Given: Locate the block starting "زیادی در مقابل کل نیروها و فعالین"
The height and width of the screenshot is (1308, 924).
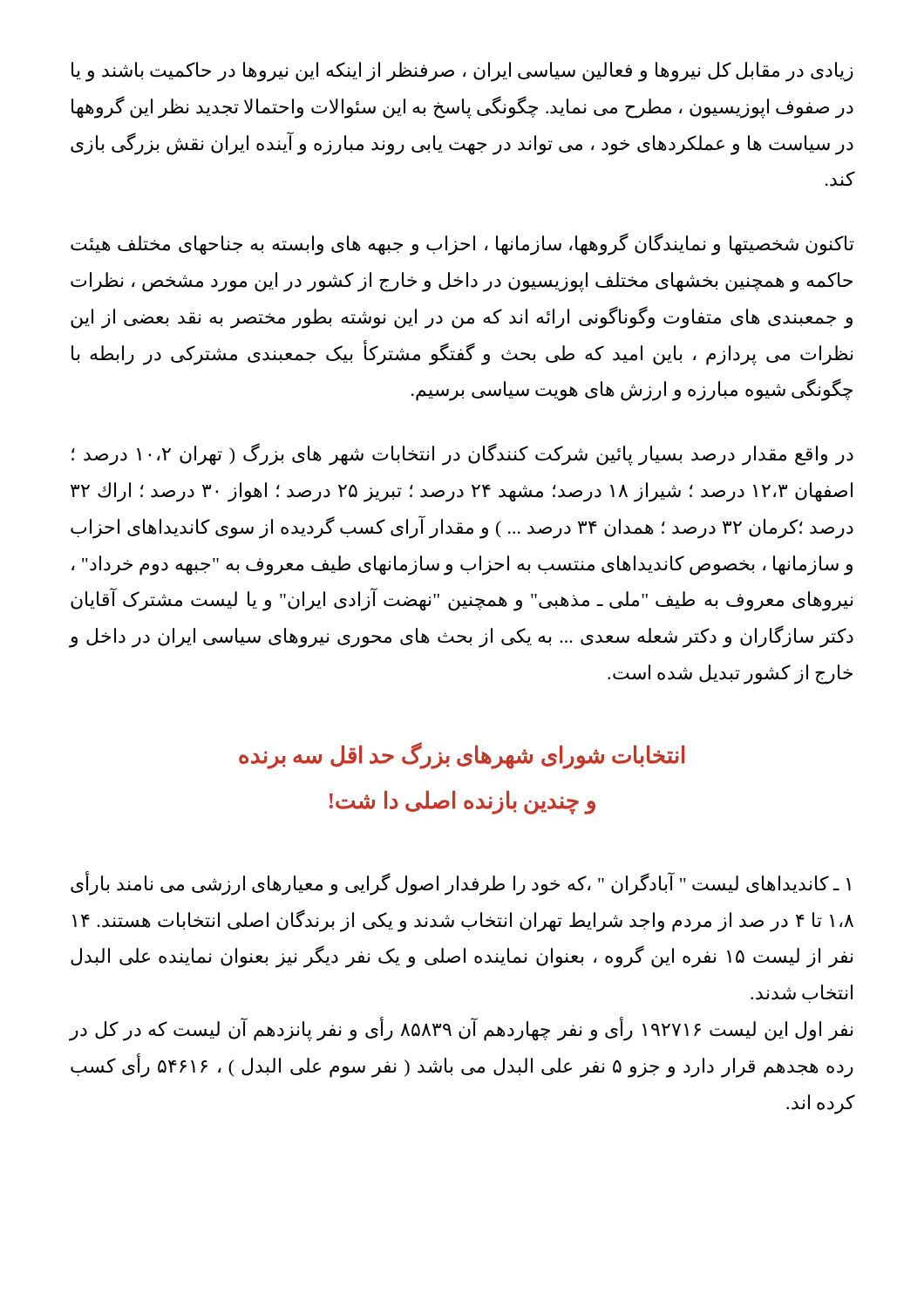Looking at the screenshot, I should coord(462,125).
